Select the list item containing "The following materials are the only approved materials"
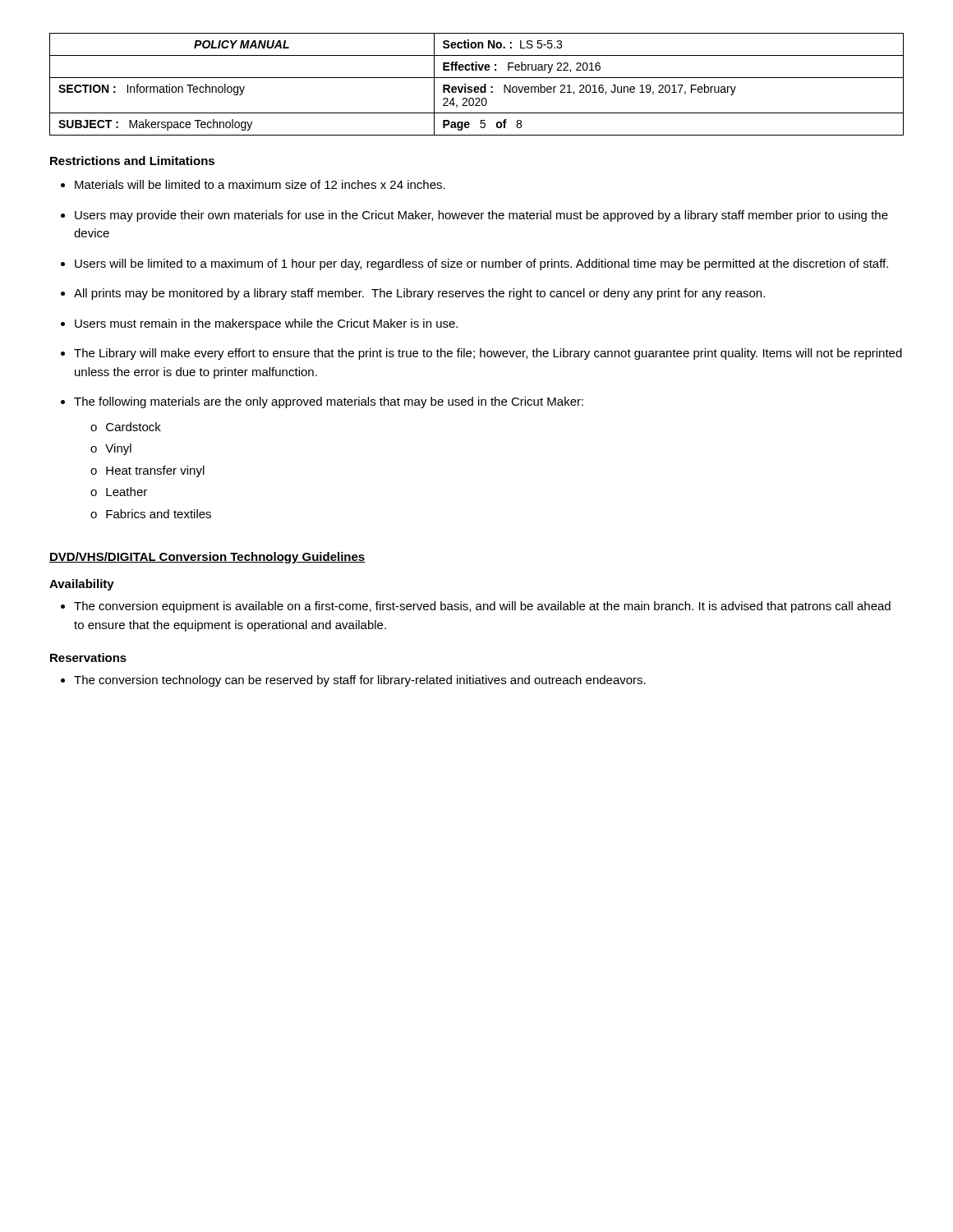 click(329, 402)
